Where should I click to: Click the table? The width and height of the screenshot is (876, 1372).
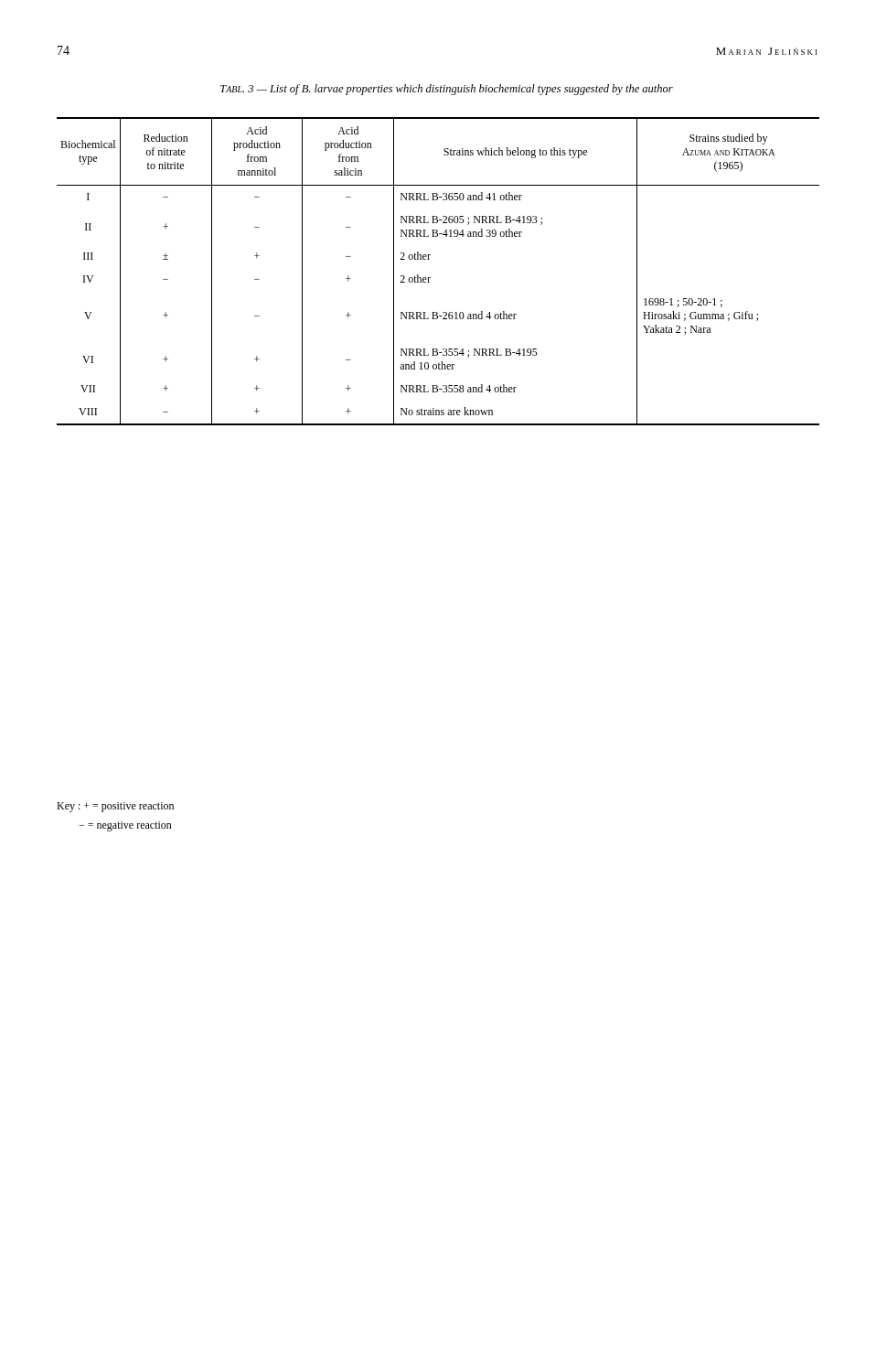tap(438, 271)
